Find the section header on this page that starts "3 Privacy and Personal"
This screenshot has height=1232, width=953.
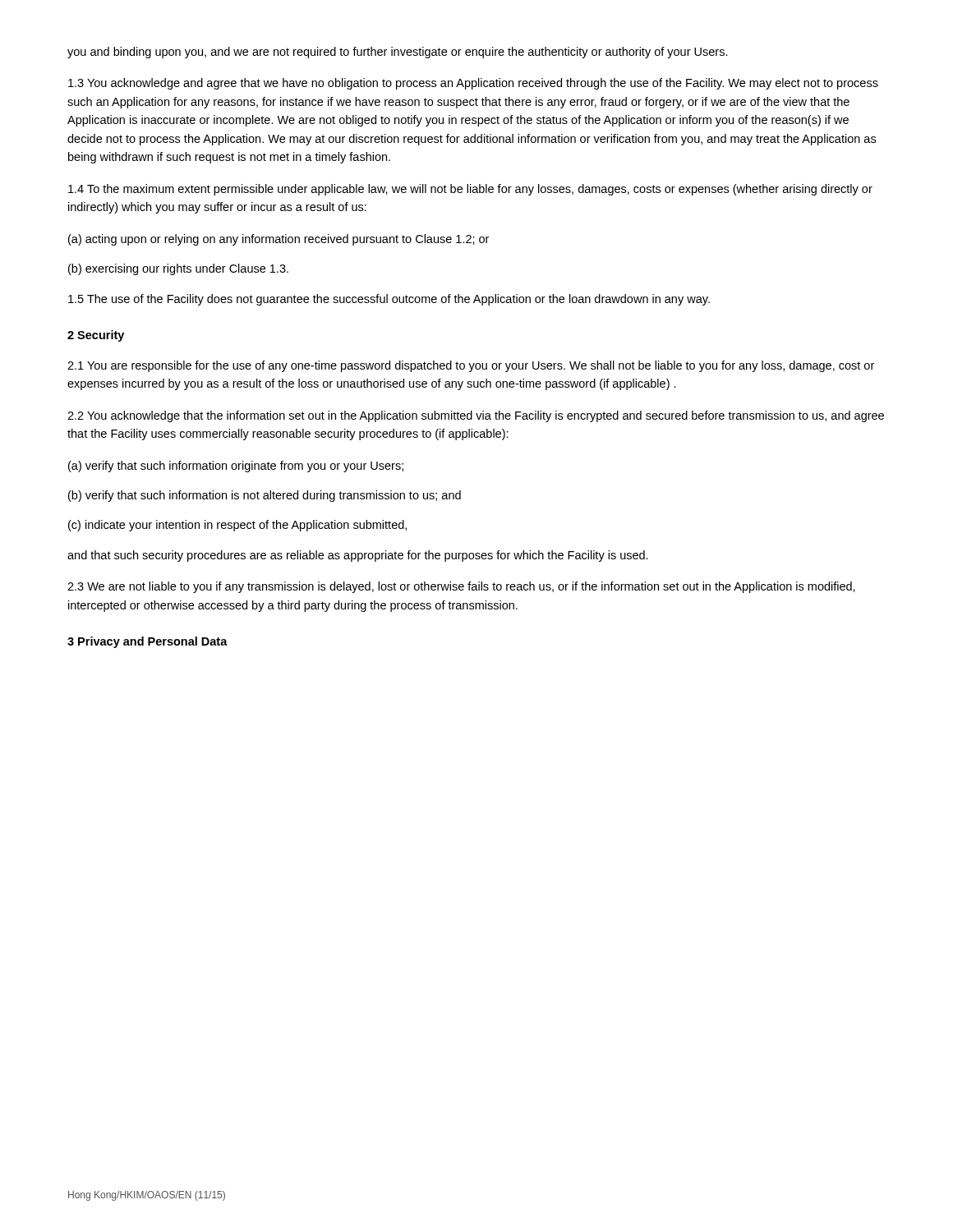point(147,642)
